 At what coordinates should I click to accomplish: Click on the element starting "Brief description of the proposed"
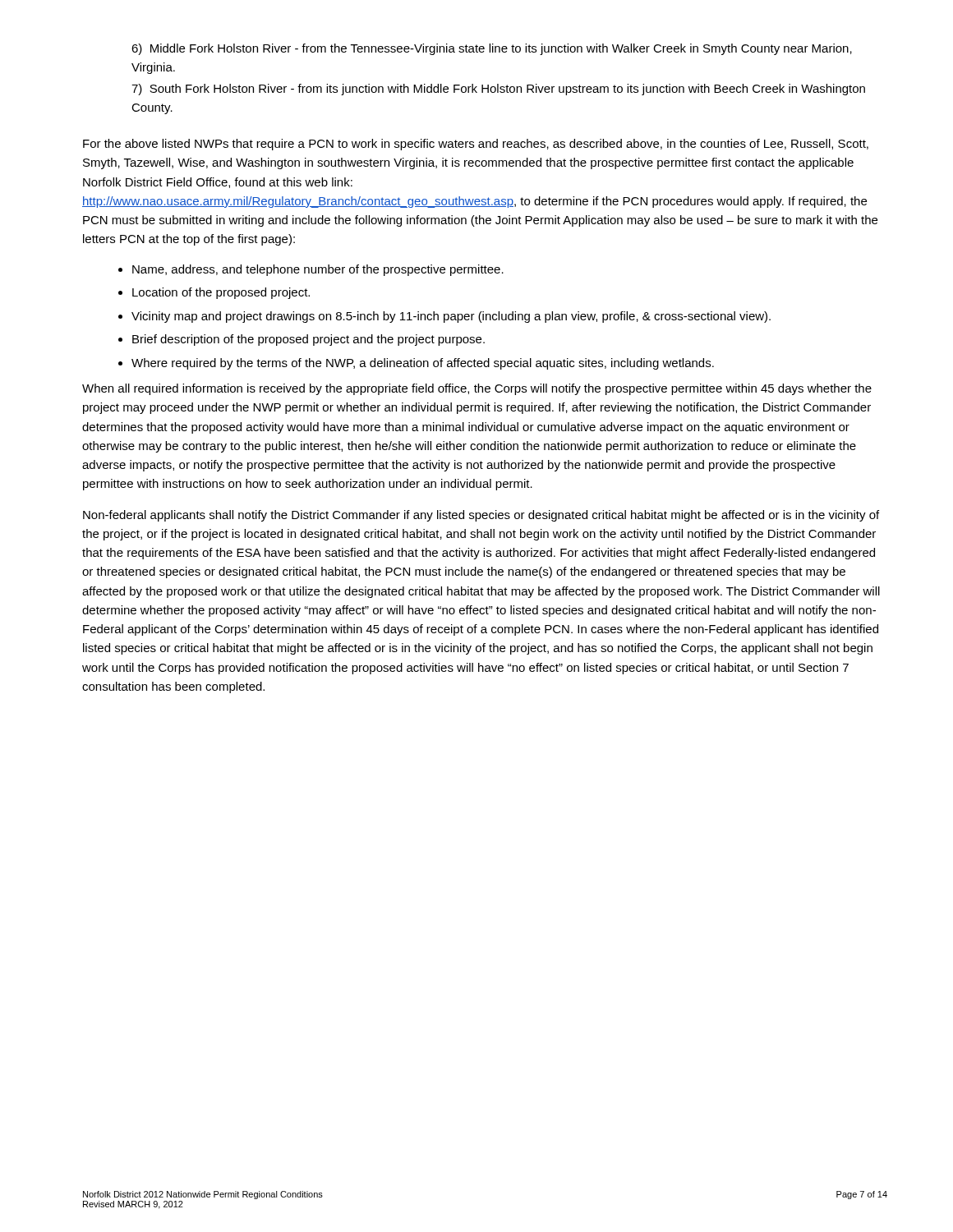[309, 339]
